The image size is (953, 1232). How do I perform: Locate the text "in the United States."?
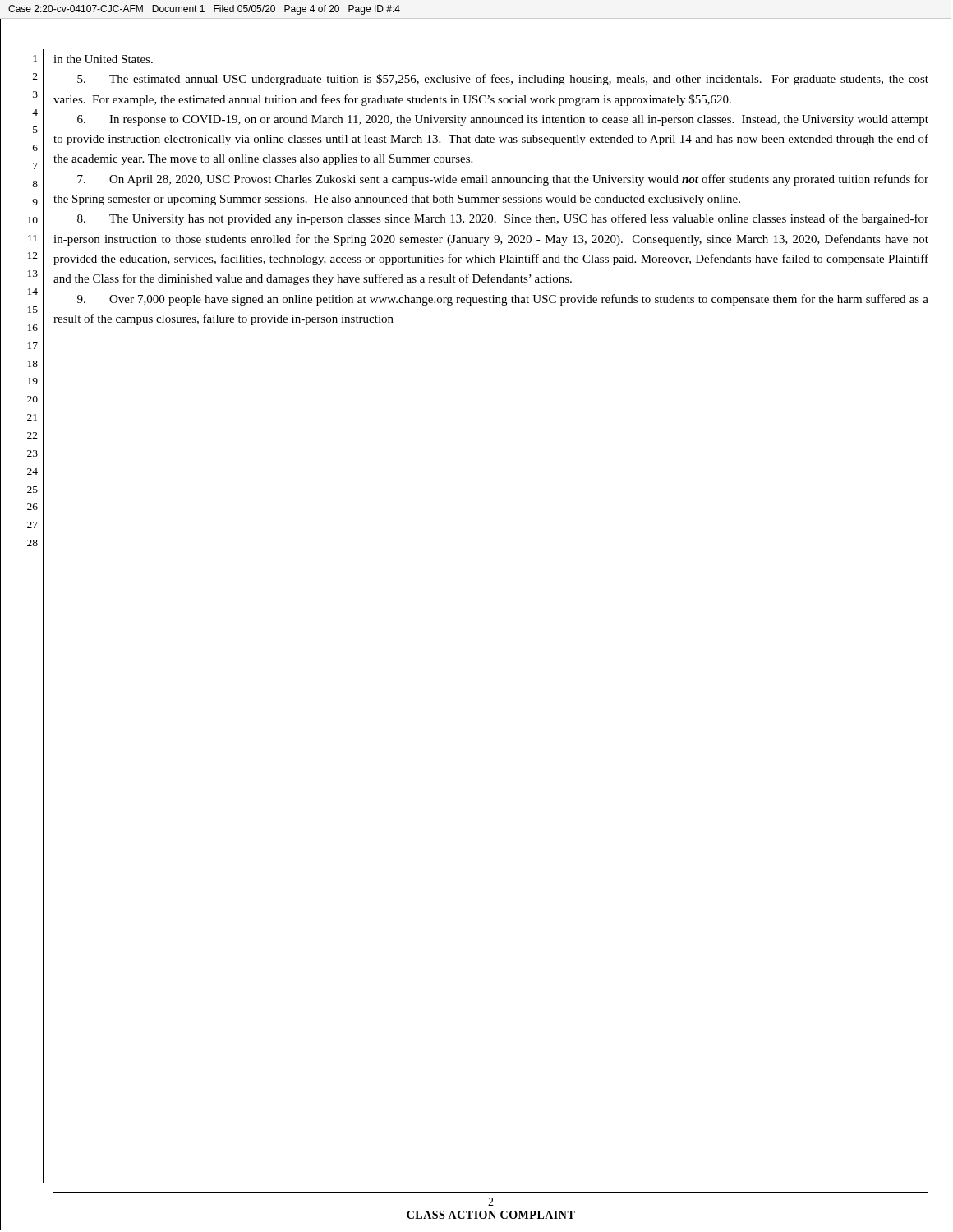(103, 59)
